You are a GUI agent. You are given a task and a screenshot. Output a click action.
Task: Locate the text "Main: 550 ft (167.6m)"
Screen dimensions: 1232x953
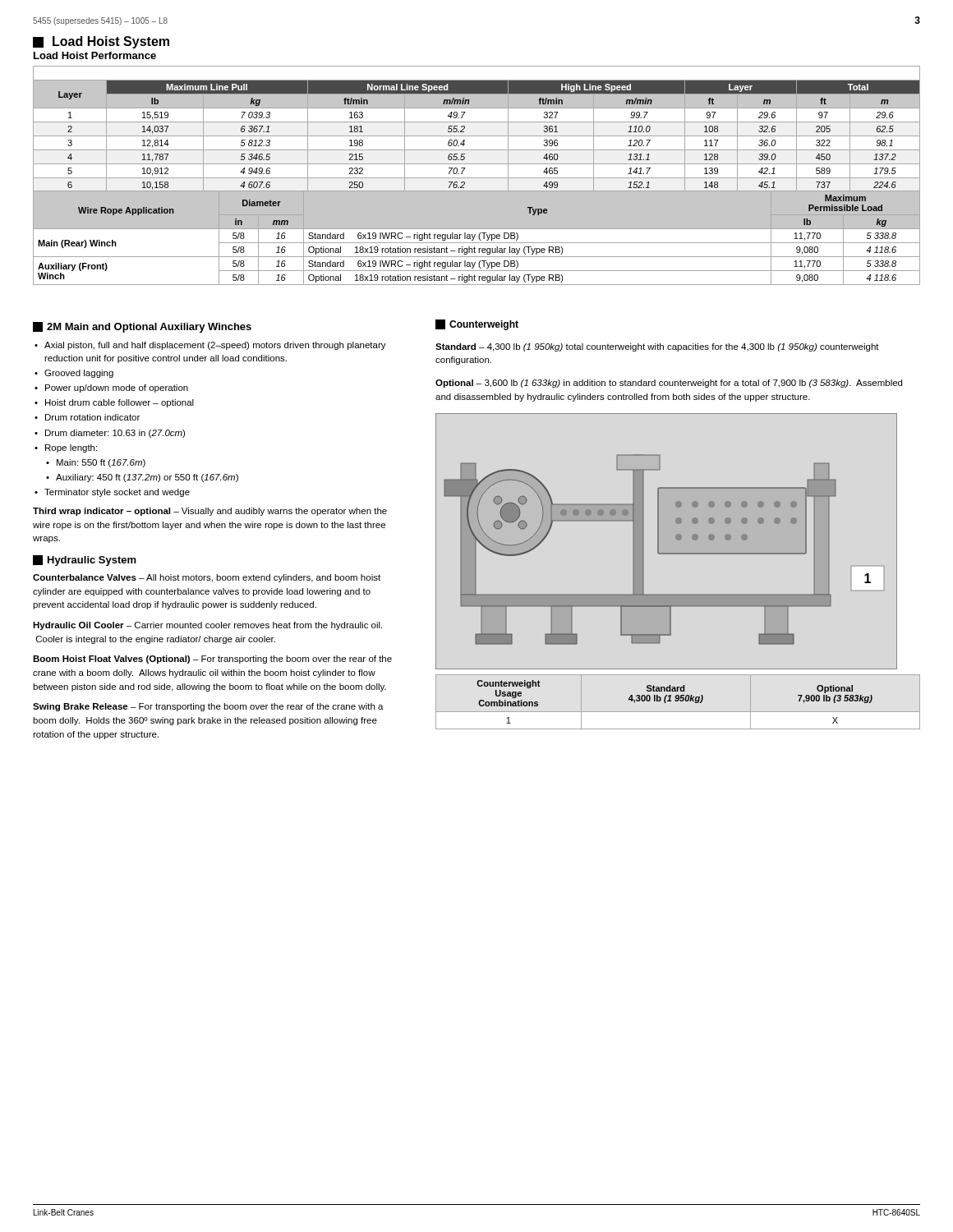pos(218,462)
